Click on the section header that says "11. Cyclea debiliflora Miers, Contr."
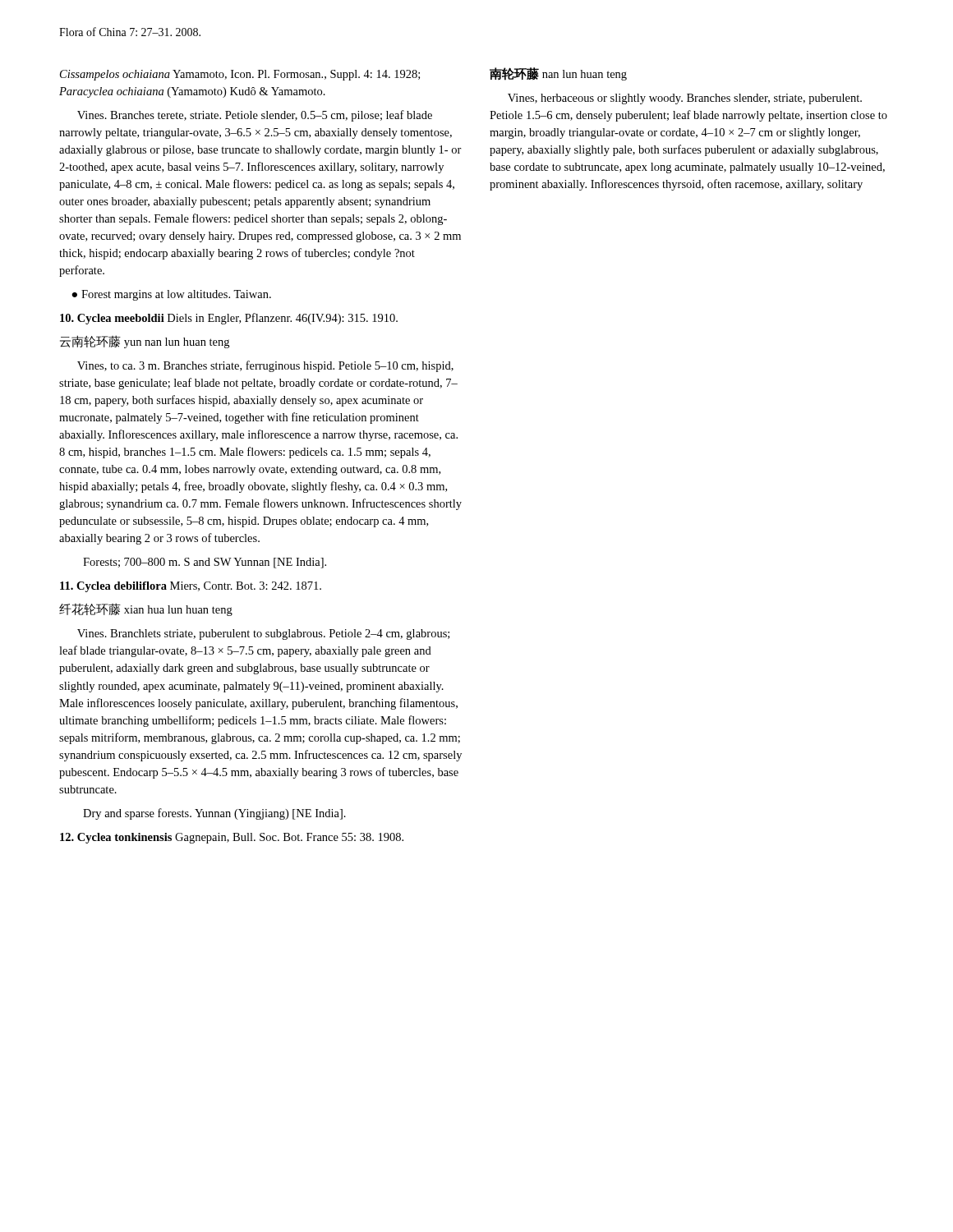The width and height of the screenshot is (953, 1232). [261, 586]
